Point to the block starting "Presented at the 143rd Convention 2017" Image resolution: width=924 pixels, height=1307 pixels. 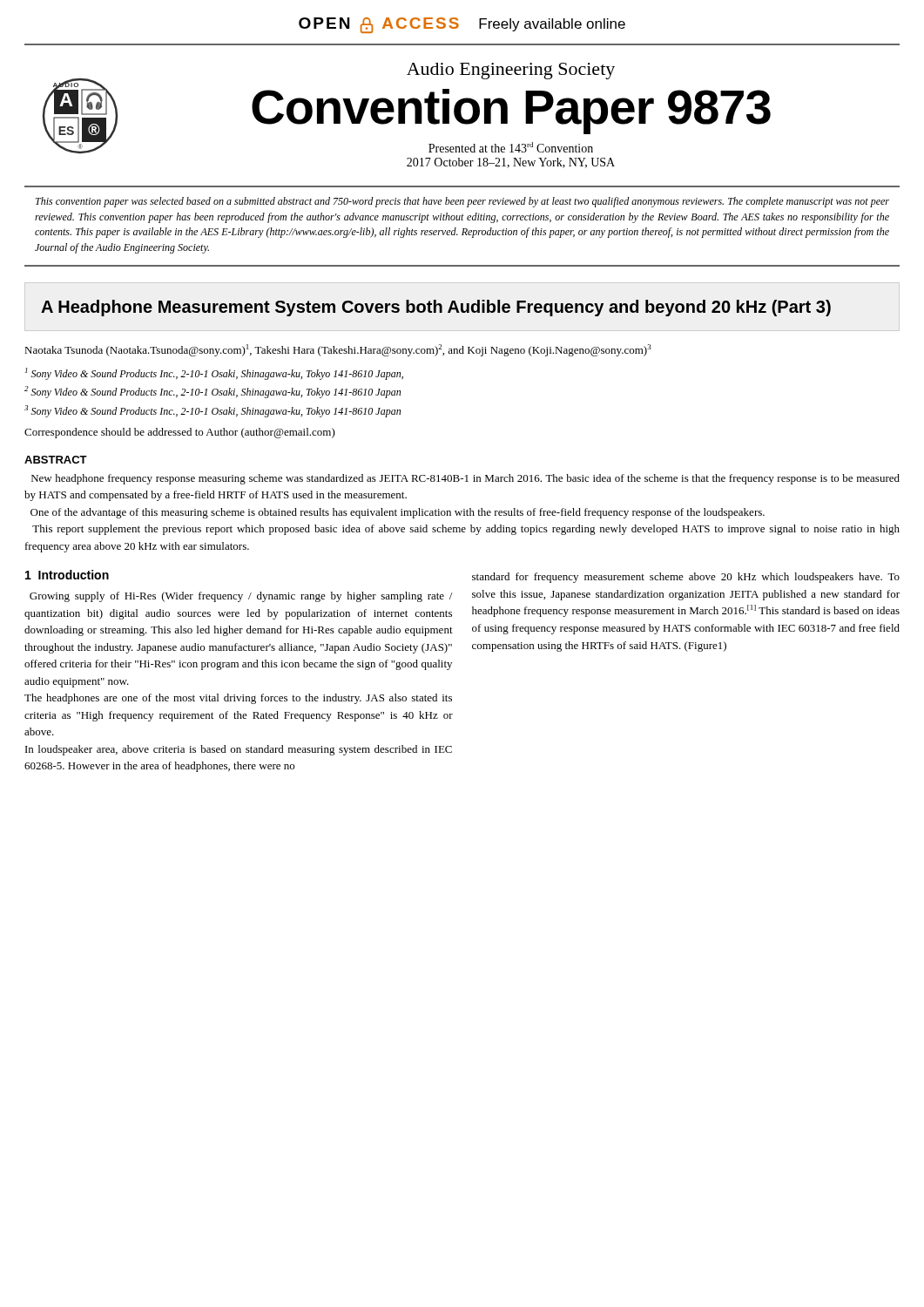[x=511, y=155]
